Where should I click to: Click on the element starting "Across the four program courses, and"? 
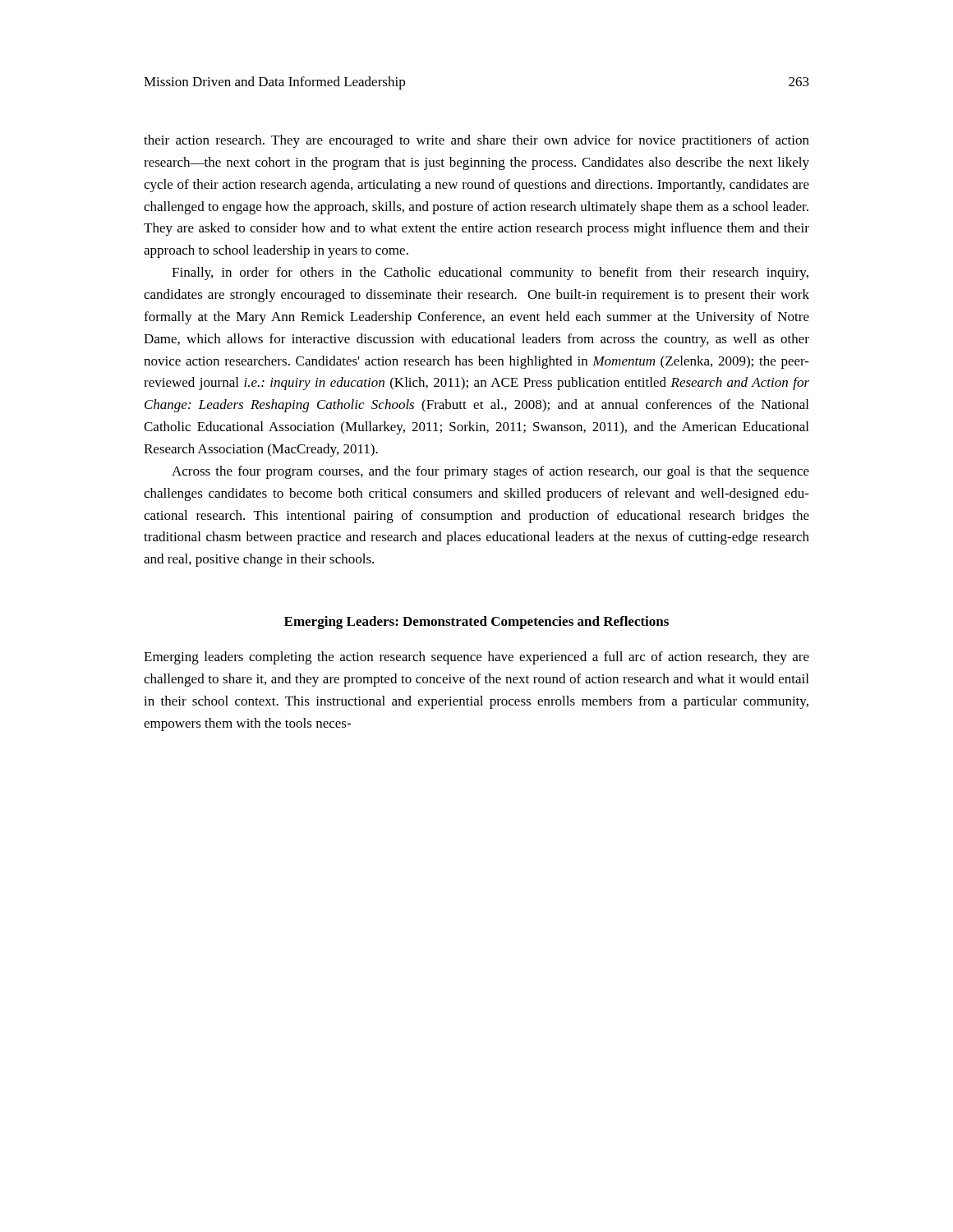pos(476,516)
